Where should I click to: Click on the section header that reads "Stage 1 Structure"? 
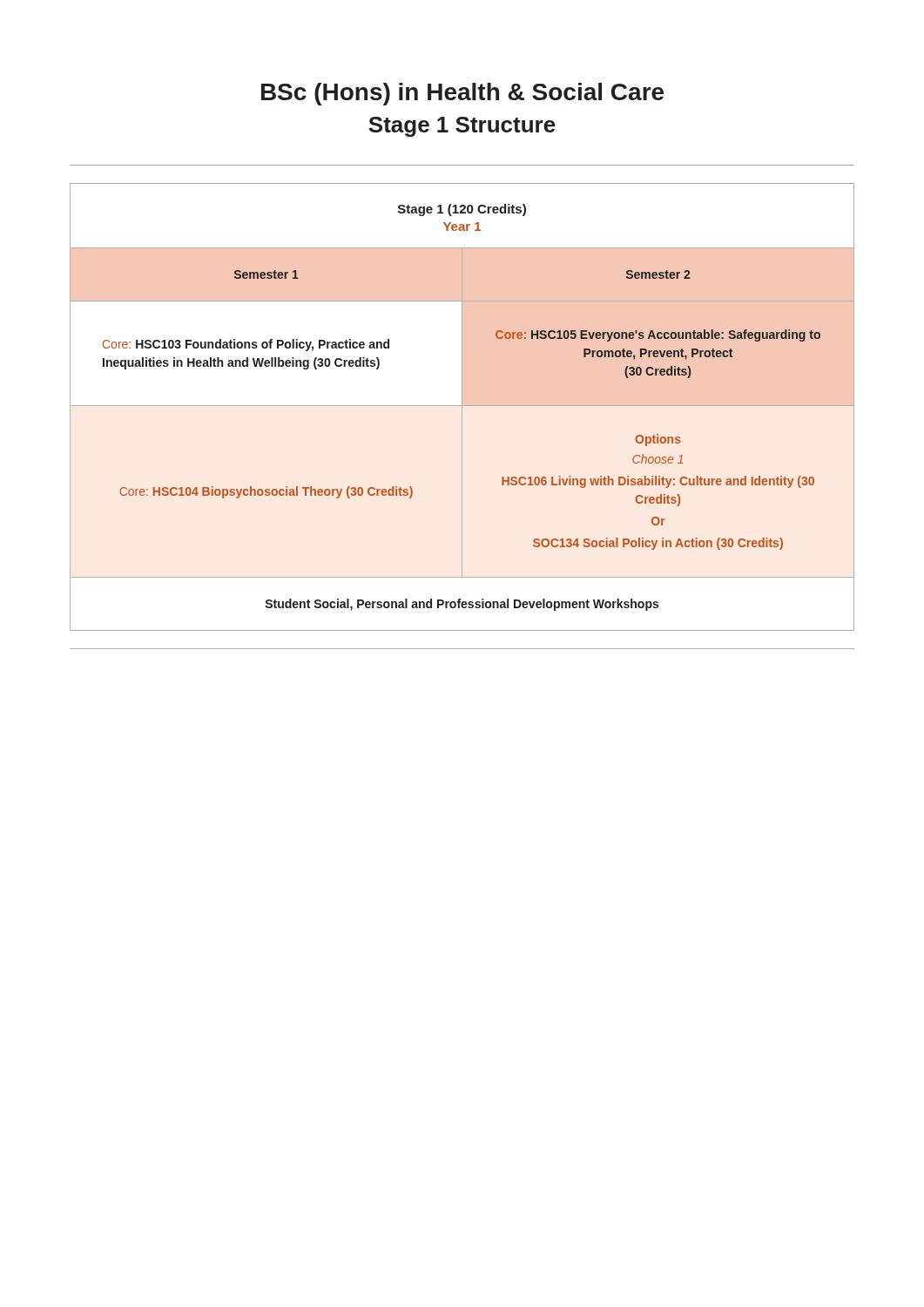point(462,125)
